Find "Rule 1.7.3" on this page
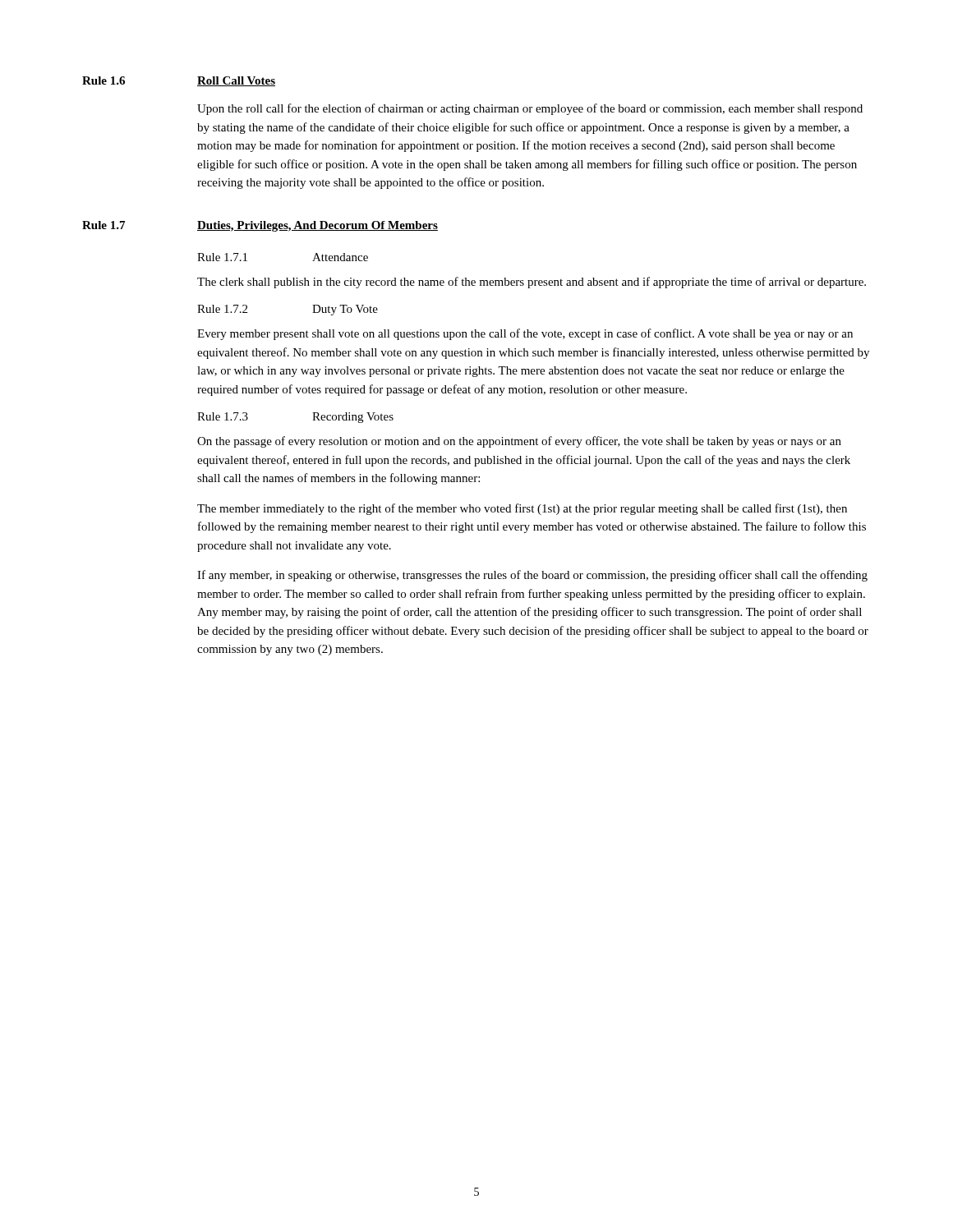The height and width of the screenshot is (1232, 953). (223, 416)
